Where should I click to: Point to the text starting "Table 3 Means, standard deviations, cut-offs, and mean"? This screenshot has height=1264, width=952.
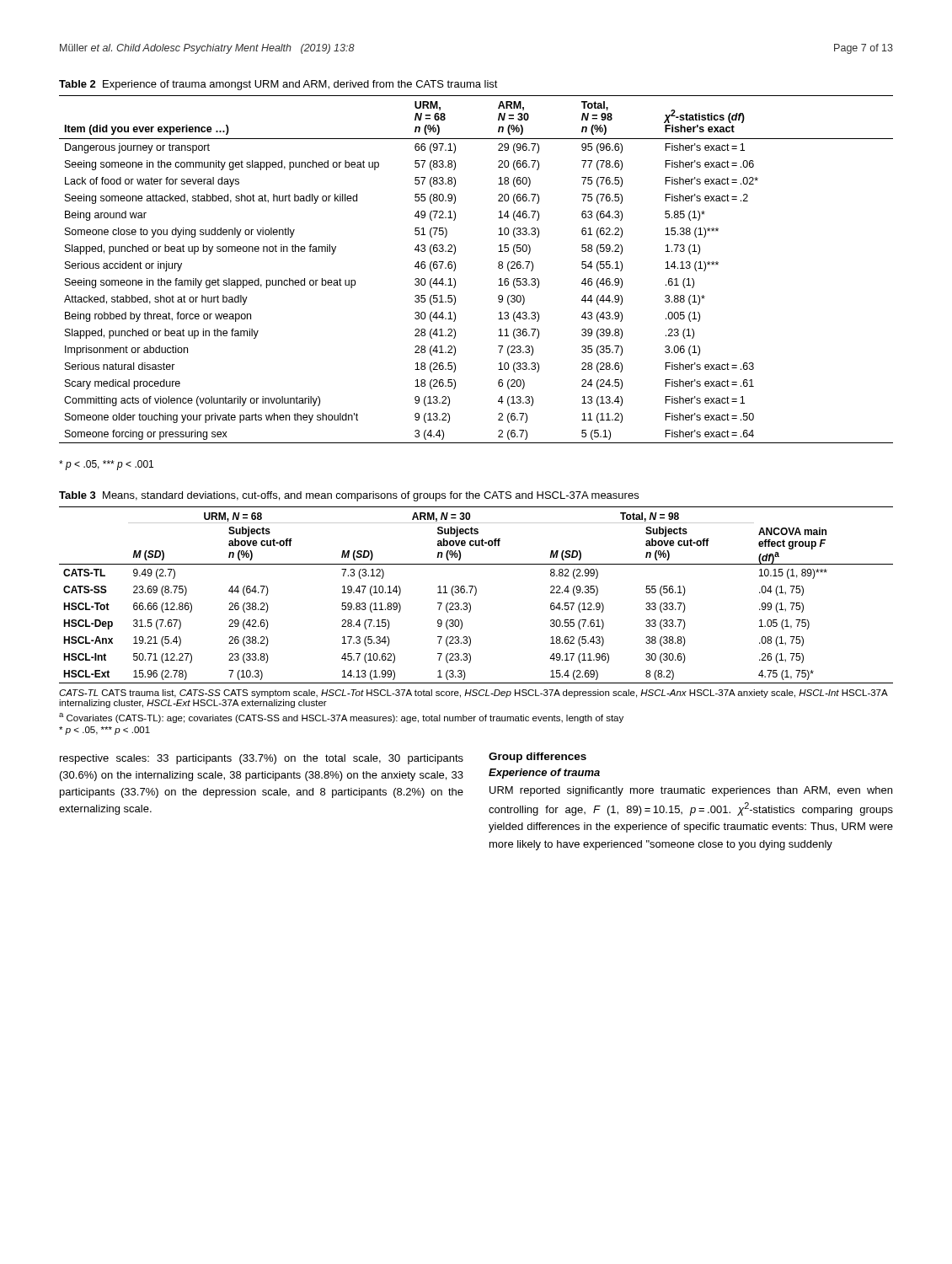click(x=349, y=495)
